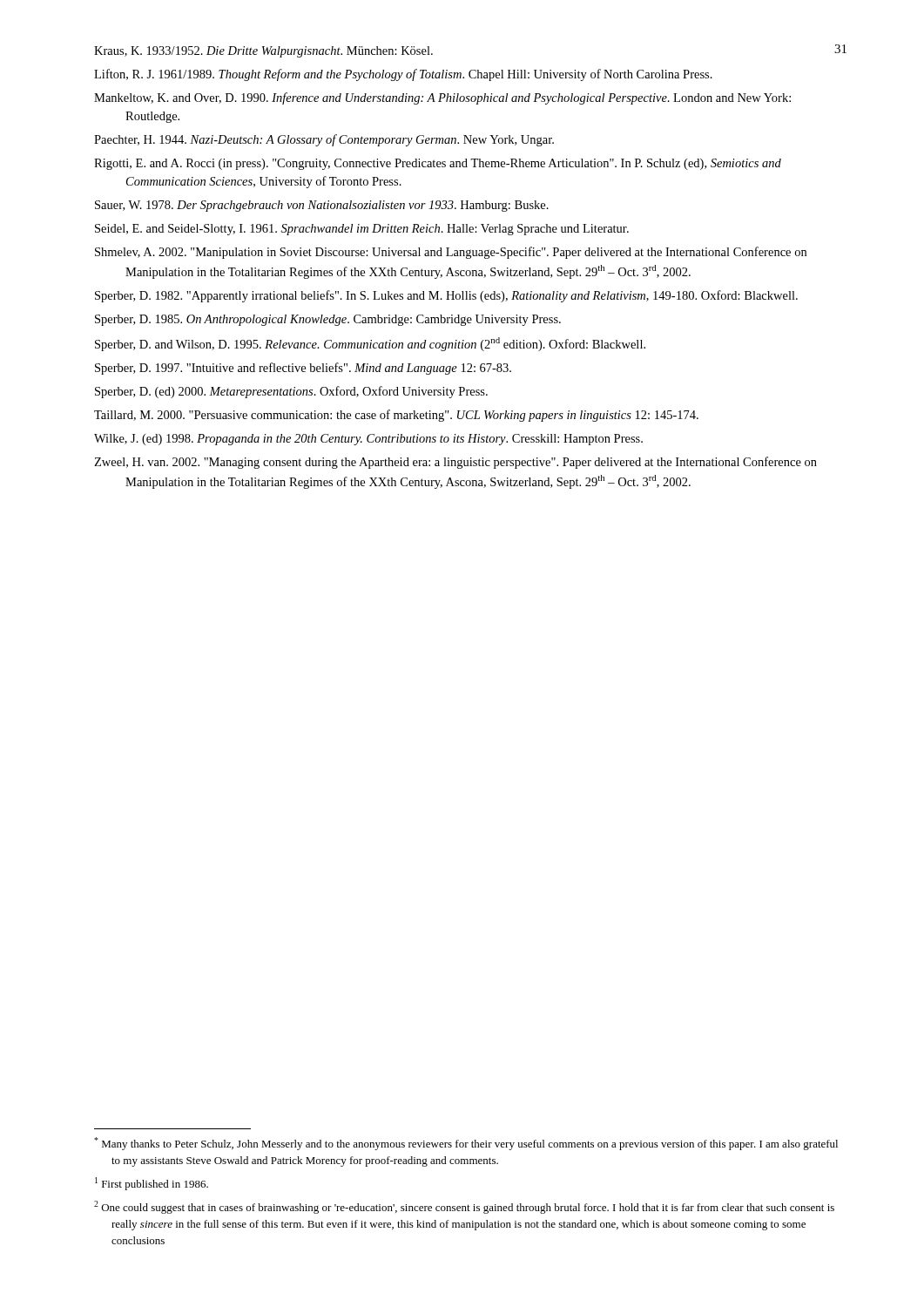The image size is (924, 1307).
Task: Find the passage starting "Paechter, H. 1944. Nazi-Deutsch: A Glossary of"
Action: click(324, 139)
